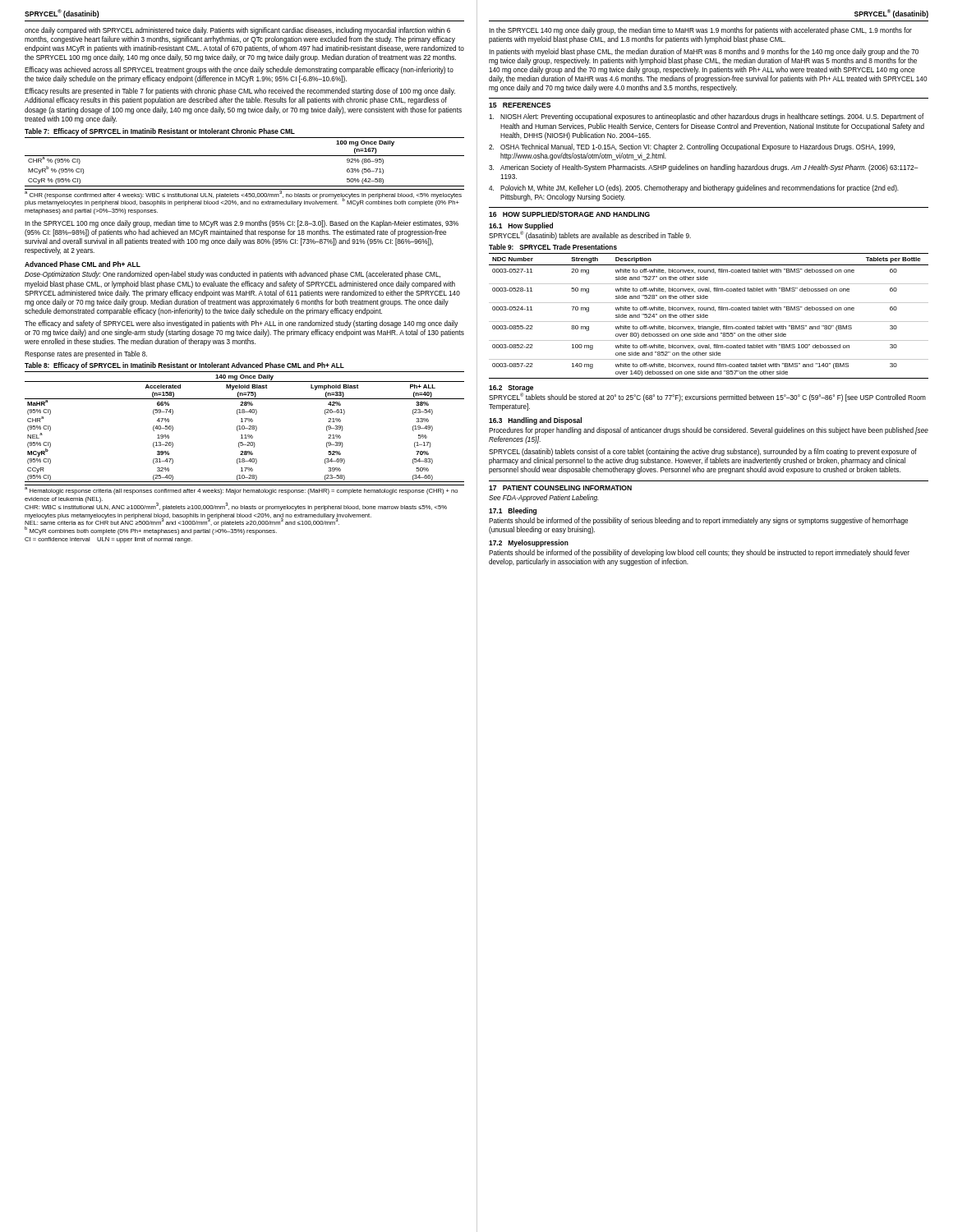Locate the table with the text "white to off-white,"
Image resolution: width=953 pixels, height=1232 pixels.
pyautogui.click(x=709, y=316)
